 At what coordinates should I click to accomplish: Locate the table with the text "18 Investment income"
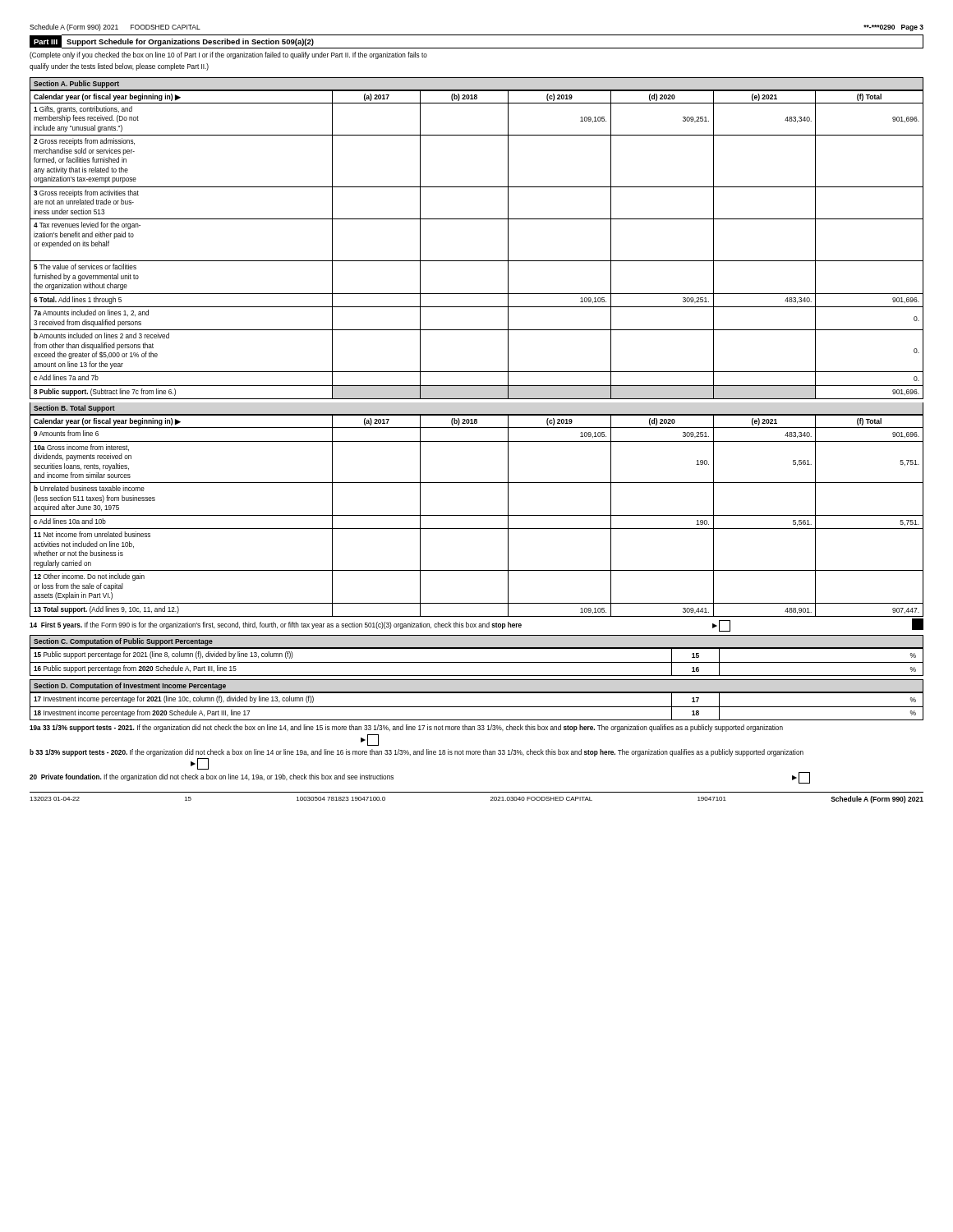pyautogui.click(x=476, y=707)
